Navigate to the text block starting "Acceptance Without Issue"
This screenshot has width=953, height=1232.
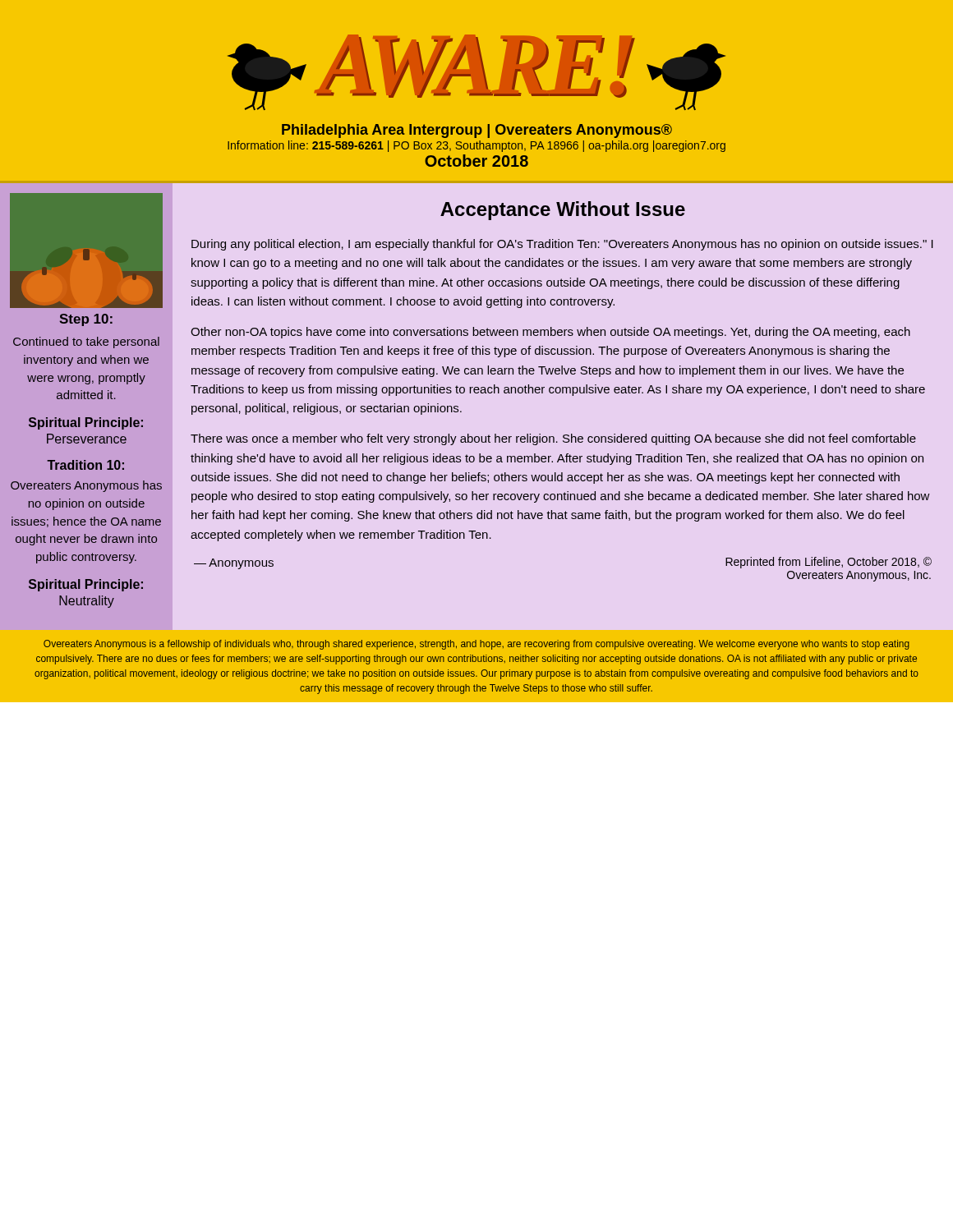point(563,209)
